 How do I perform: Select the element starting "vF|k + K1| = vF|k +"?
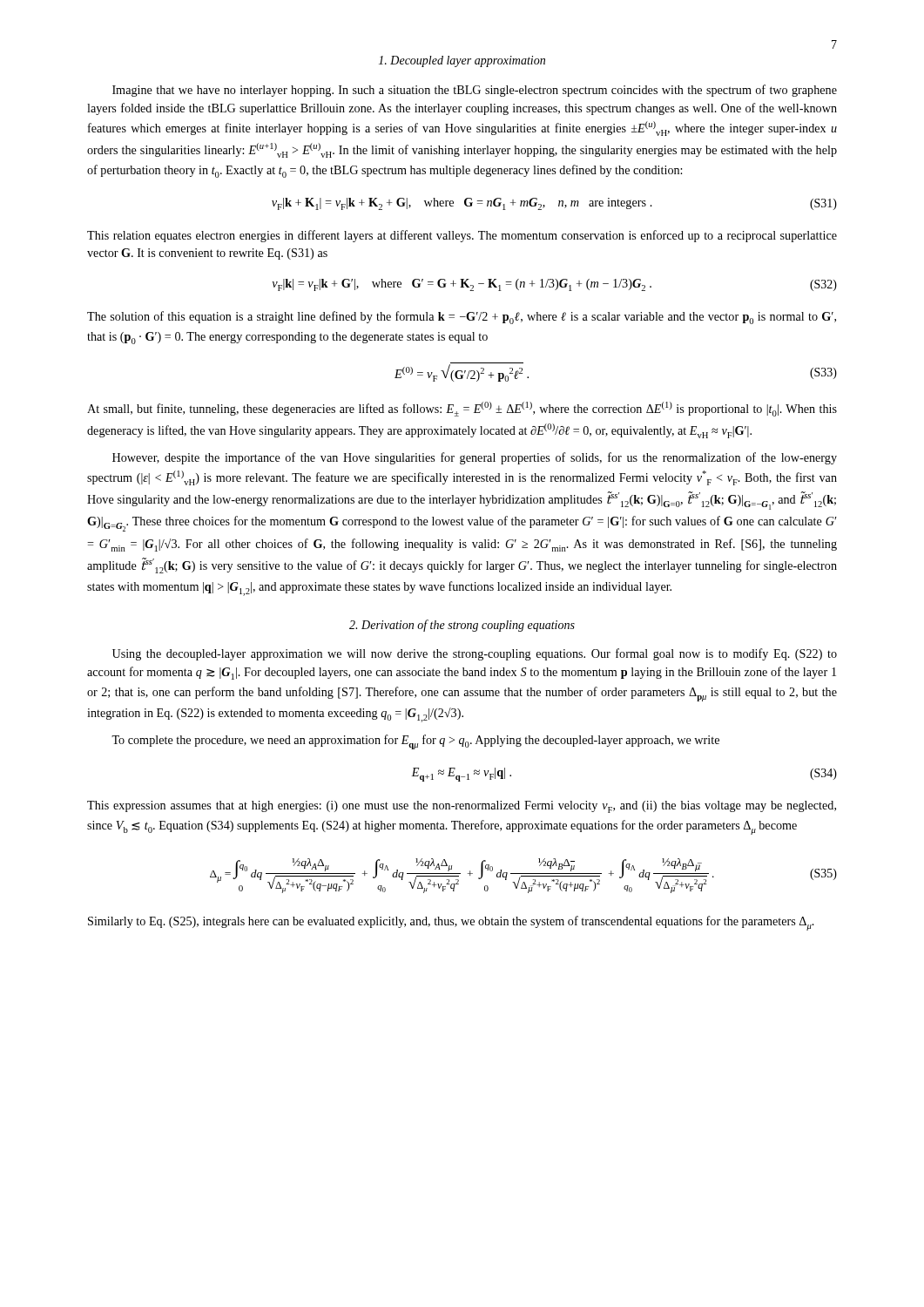[x=554, y=204]
